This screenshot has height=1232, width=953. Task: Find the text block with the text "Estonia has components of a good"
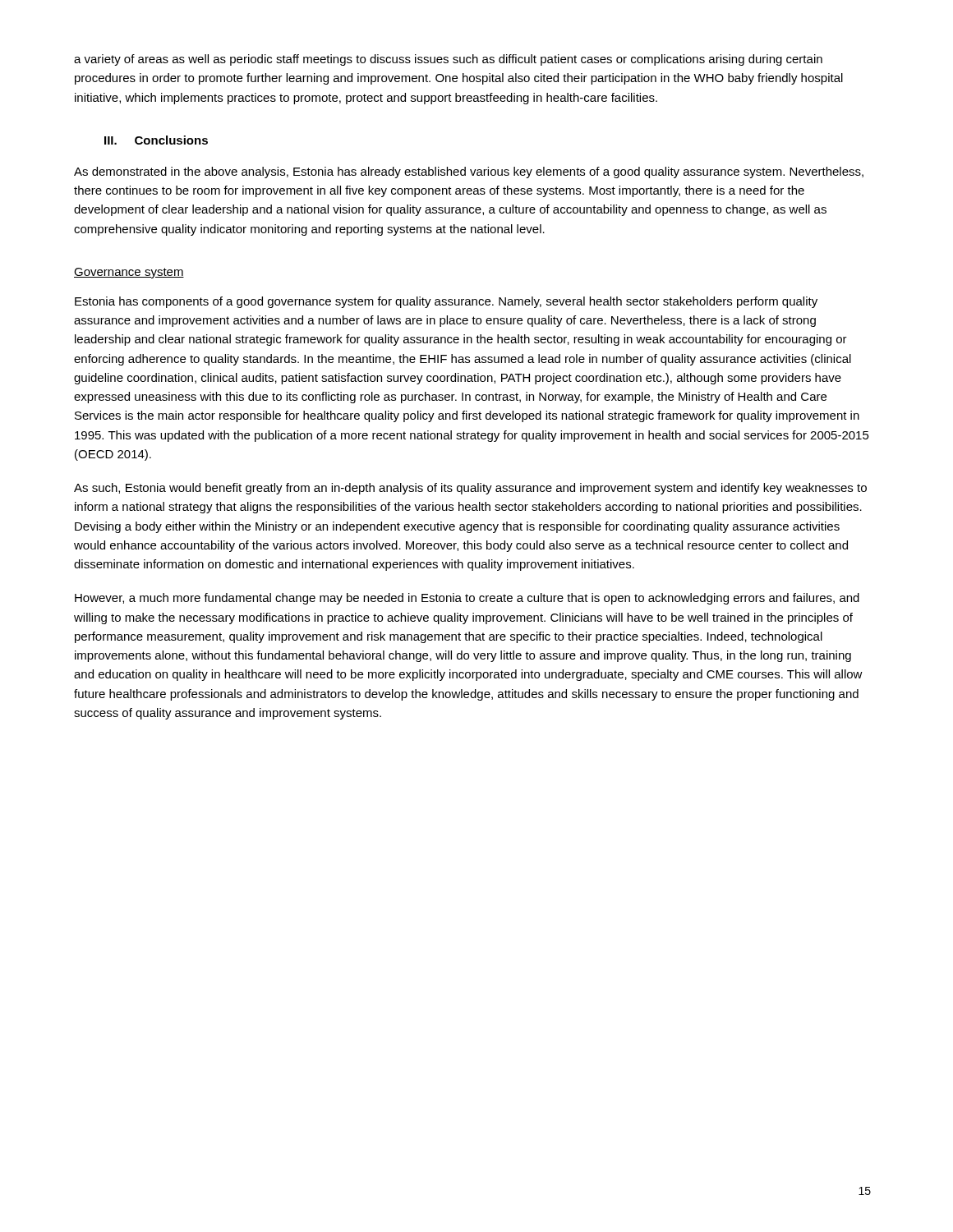tap(471, 377)
